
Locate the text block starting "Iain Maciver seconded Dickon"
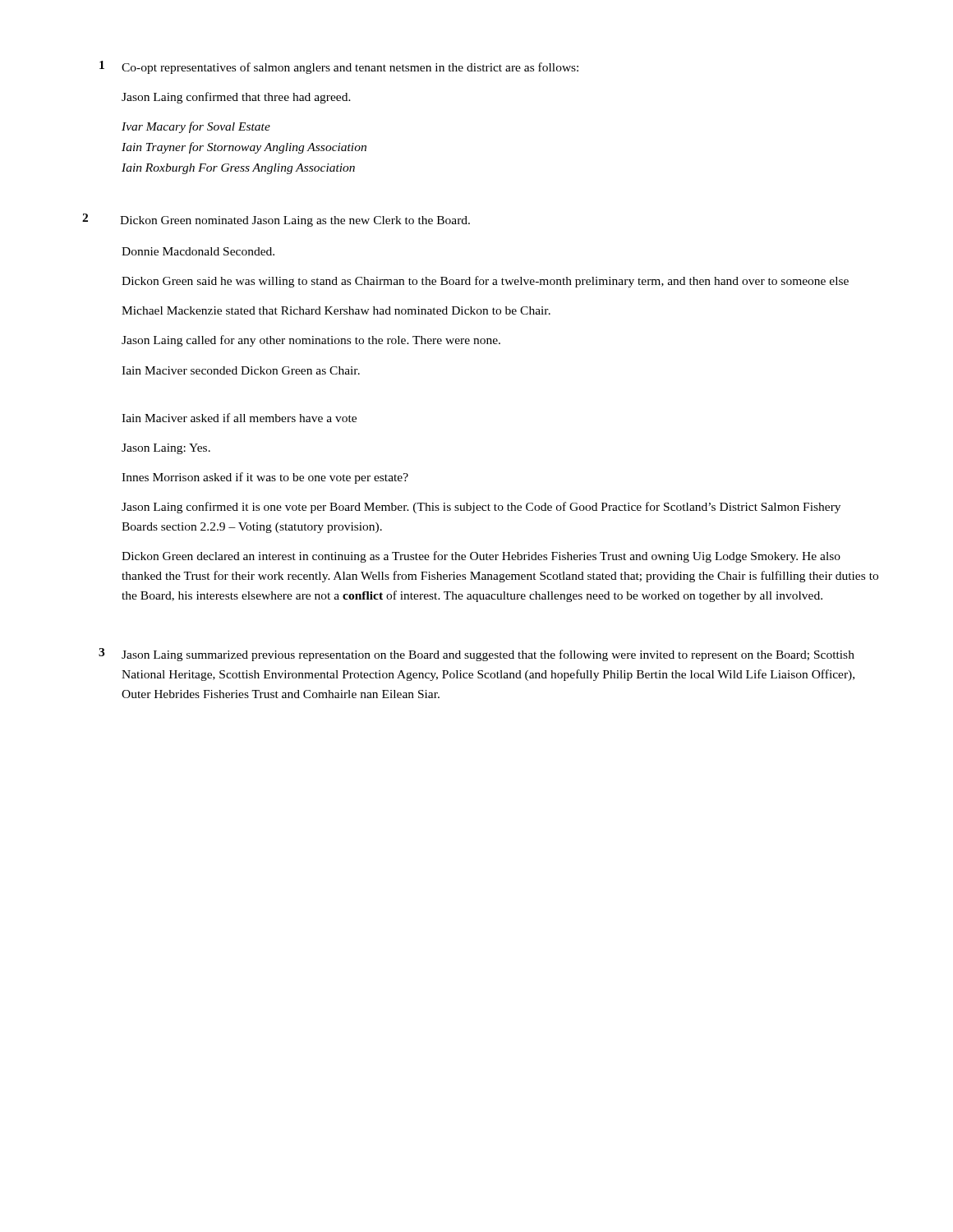(x=241, y=370)
